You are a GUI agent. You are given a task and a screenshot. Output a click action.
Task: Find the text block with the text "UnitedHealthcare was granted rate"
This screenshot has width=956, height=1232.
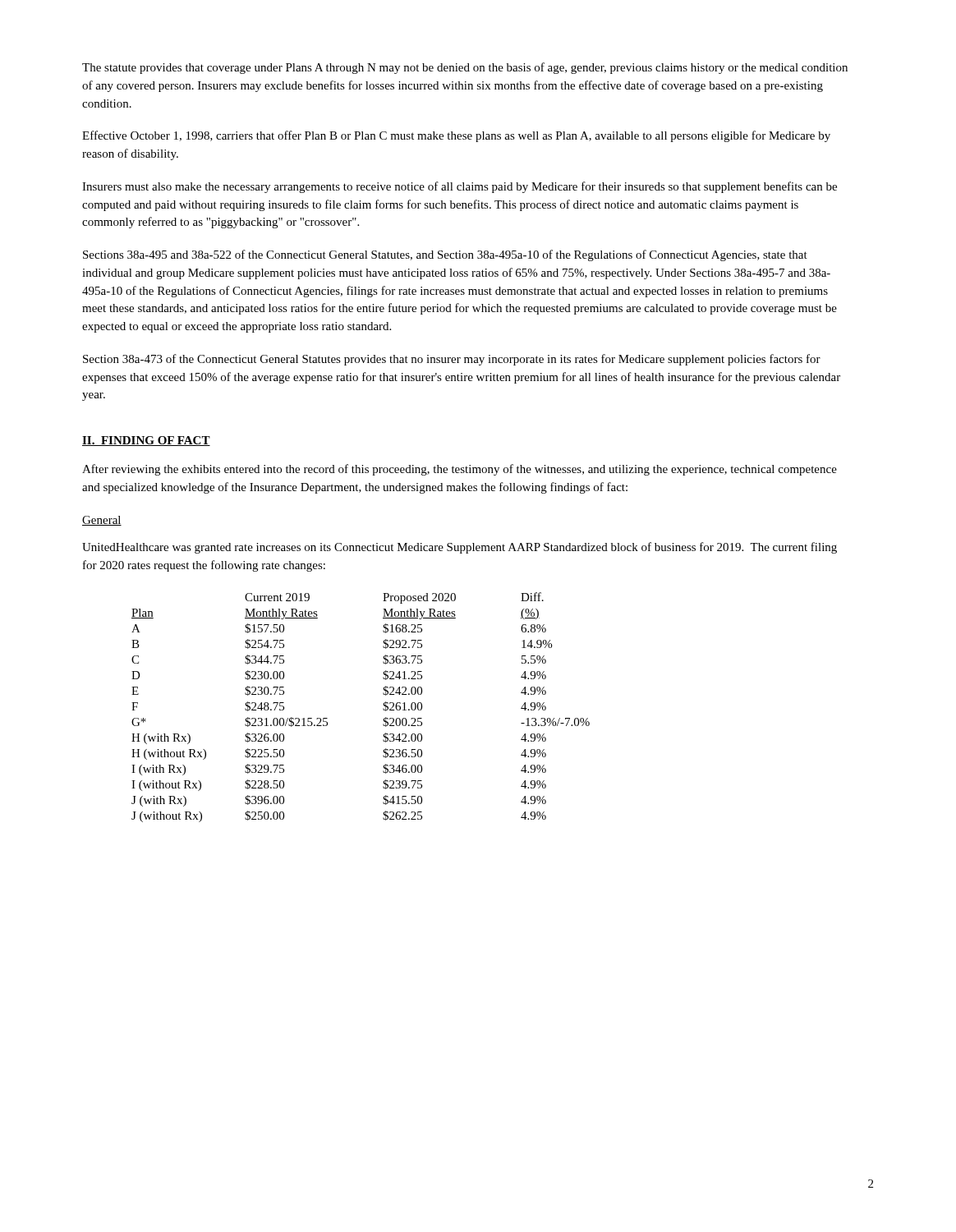[460, 556]
